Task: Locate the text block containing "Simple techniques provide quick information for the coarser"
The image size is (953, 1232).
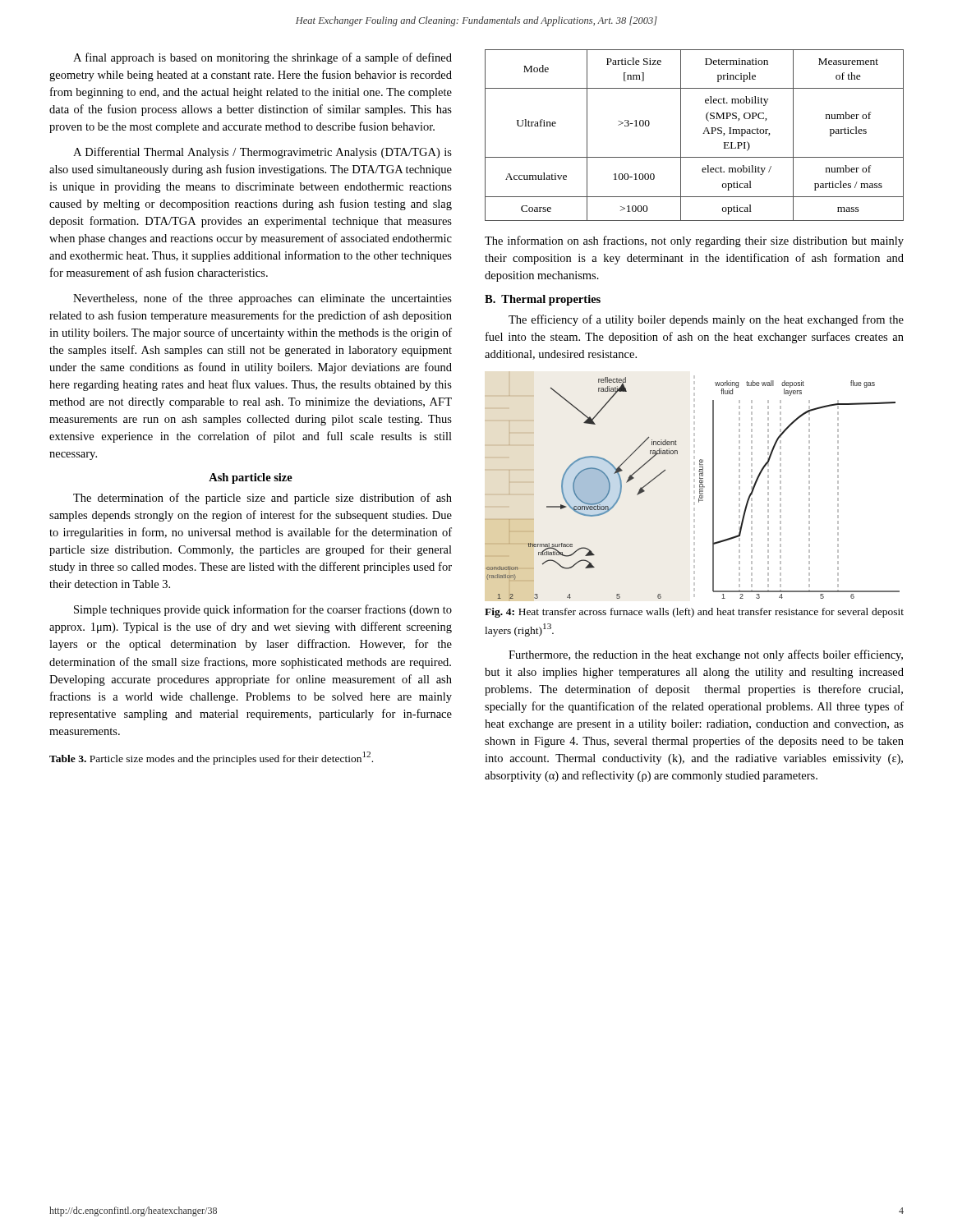Action: (x=251, y=671)
